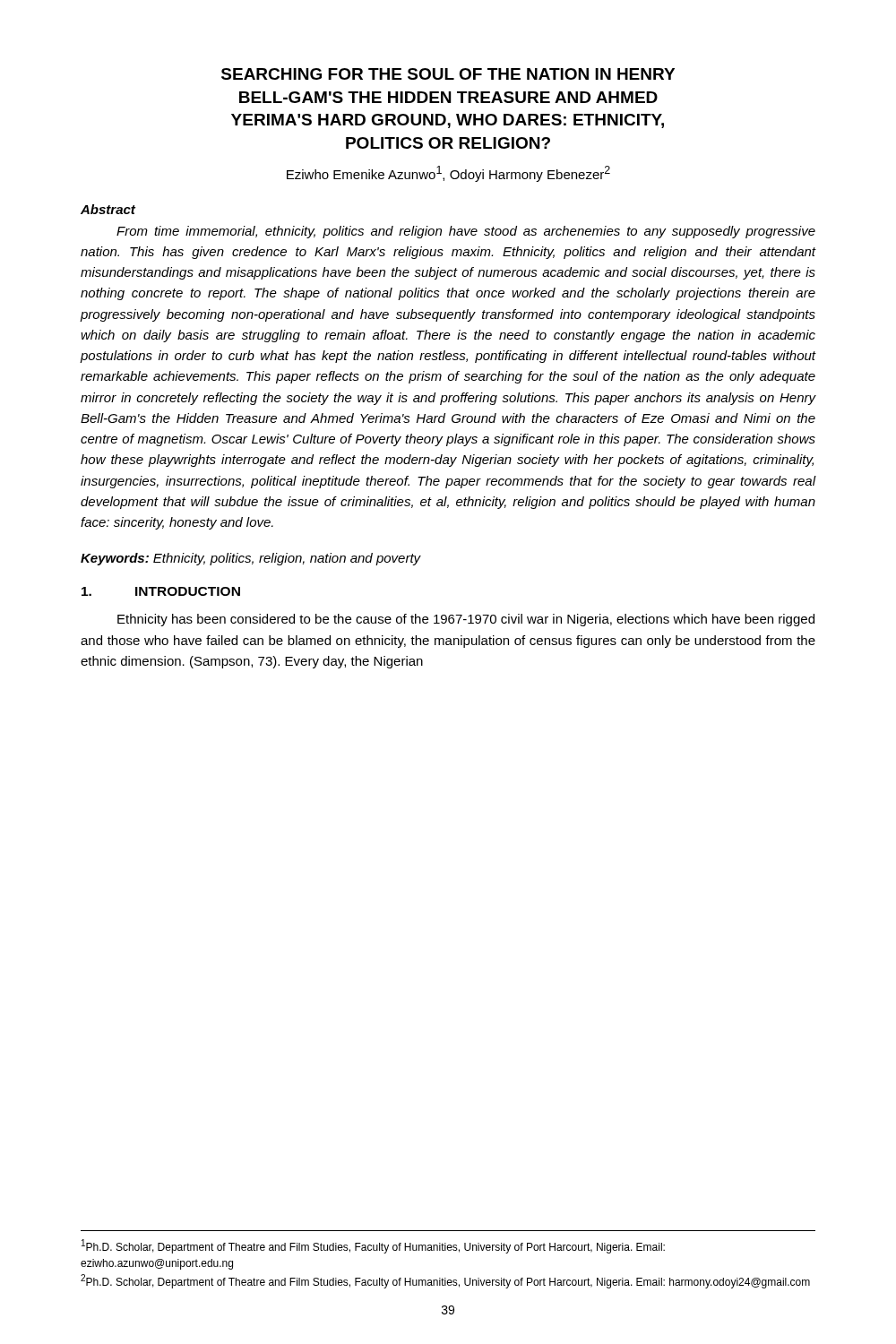This screenshot has width=896, height=1344.
Task: Select the element starting "1. INTRODUCTION"
Action: coord(161,592)
